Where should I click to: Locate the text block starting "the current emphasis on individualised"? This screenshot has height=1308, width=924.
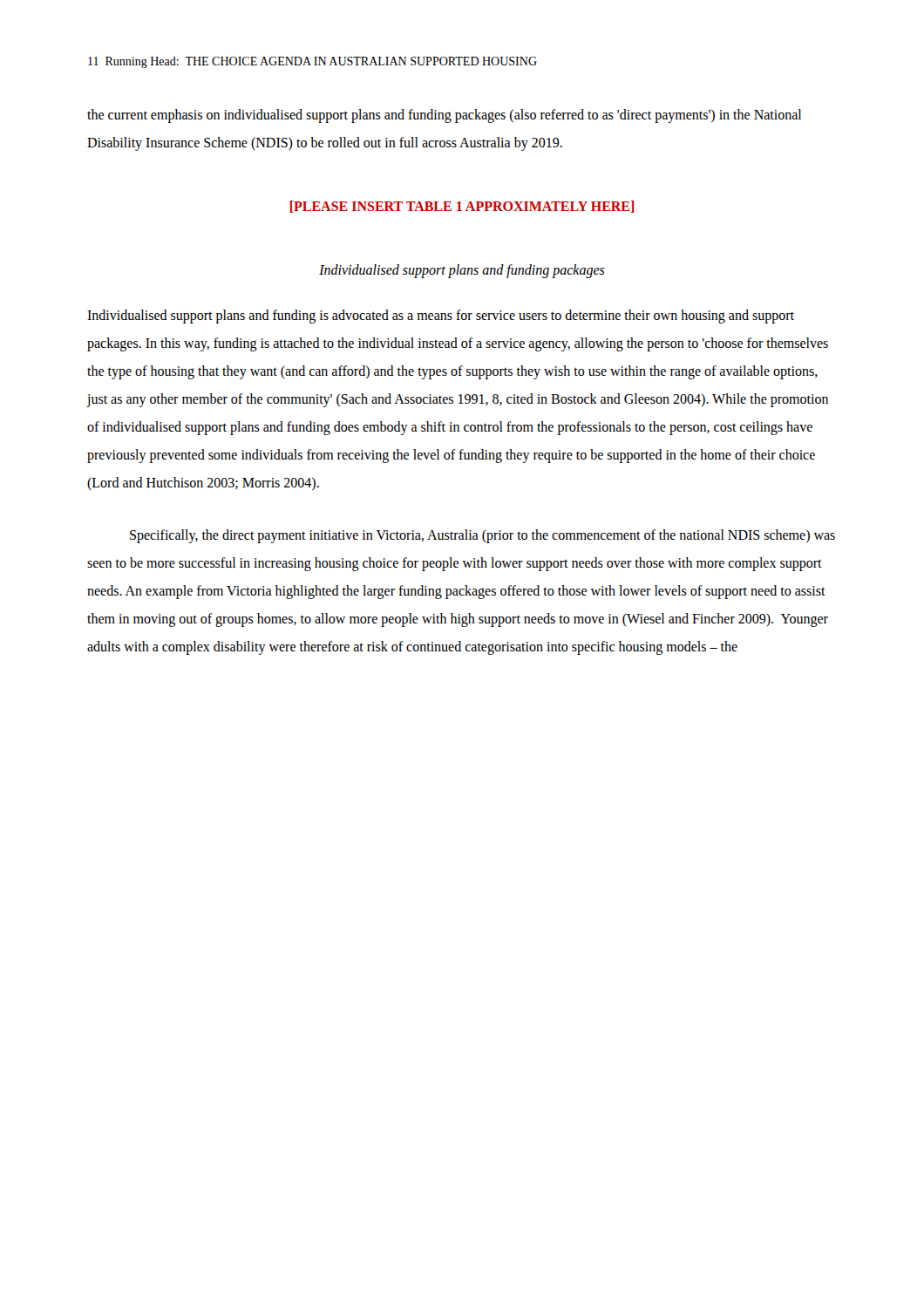click(444, 129)
